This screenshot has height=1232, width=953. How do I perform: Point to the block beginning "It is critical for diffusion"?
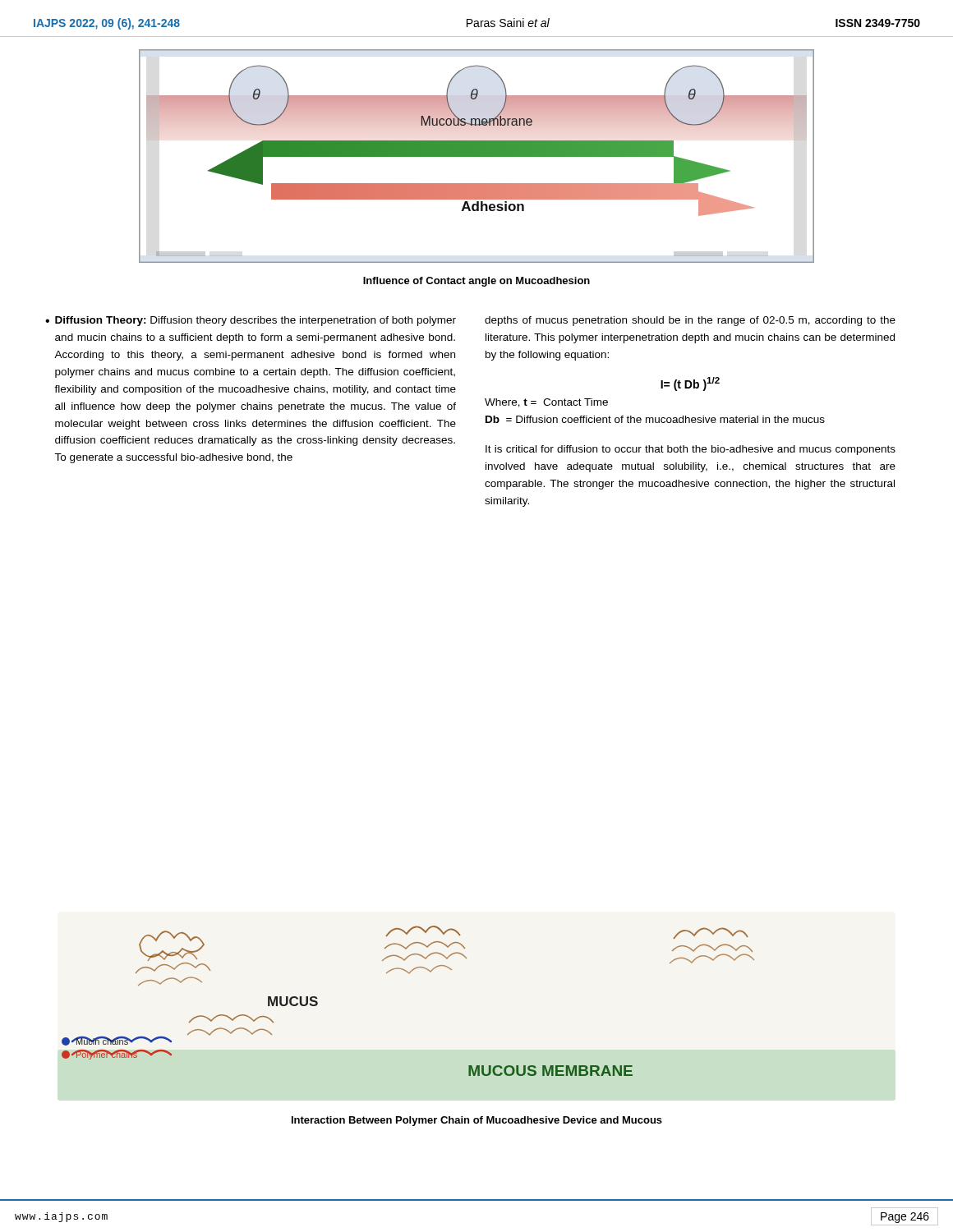[x=690, y=475]
